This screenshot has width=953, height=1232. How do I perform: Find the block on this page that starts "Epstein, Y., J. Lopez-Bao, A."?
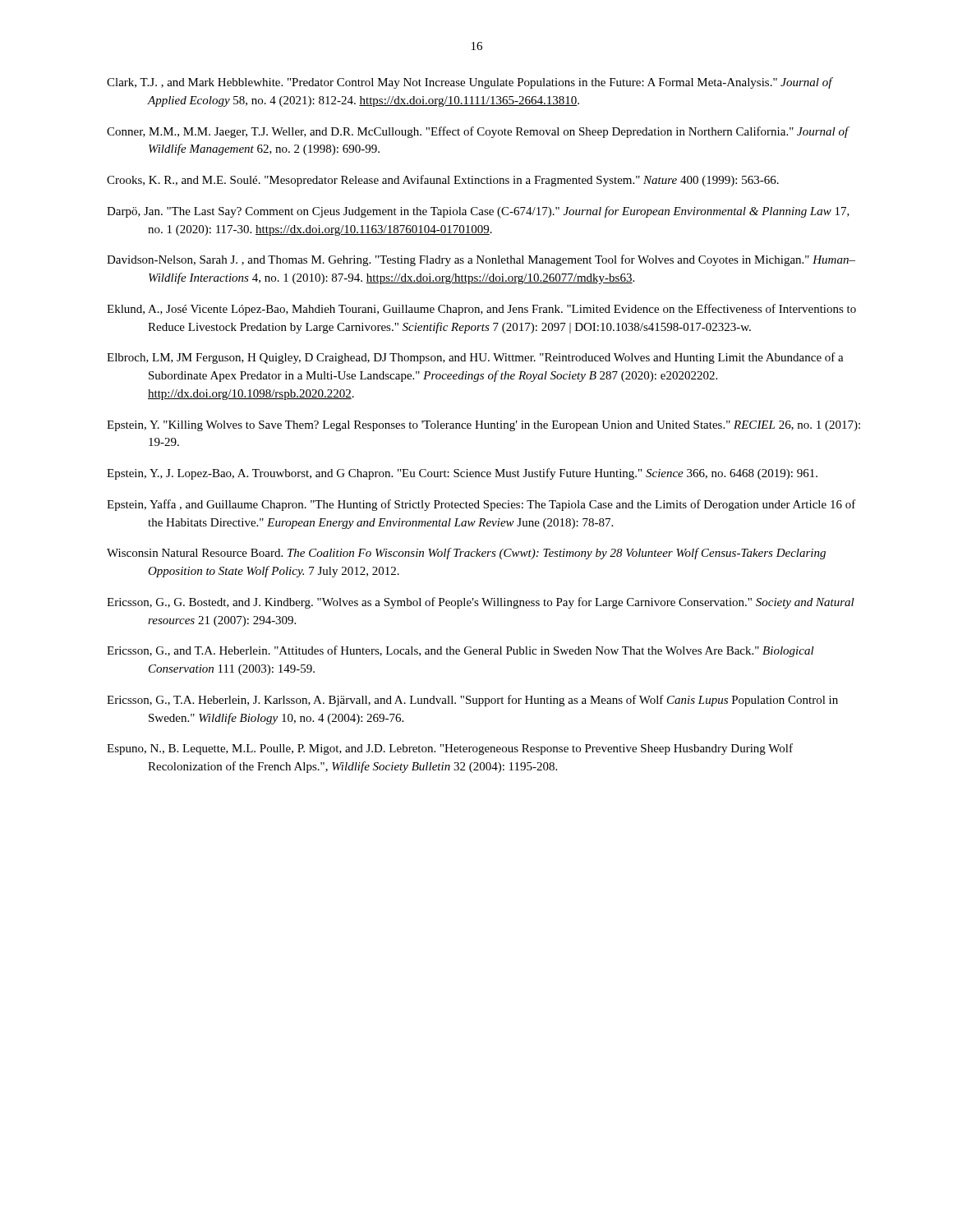tap(463, 473)
